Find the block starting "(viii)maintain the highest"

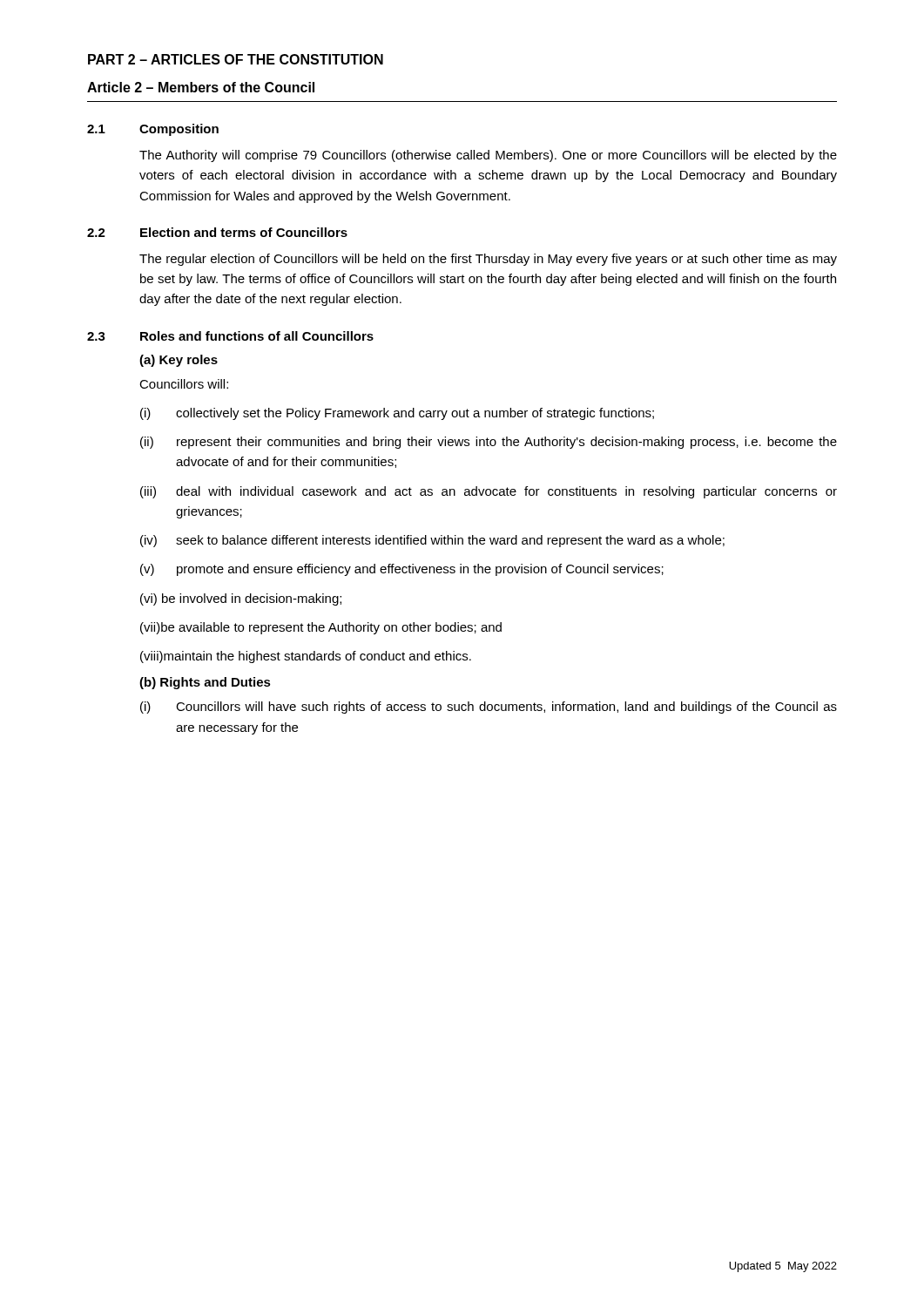tap(306, 656)
